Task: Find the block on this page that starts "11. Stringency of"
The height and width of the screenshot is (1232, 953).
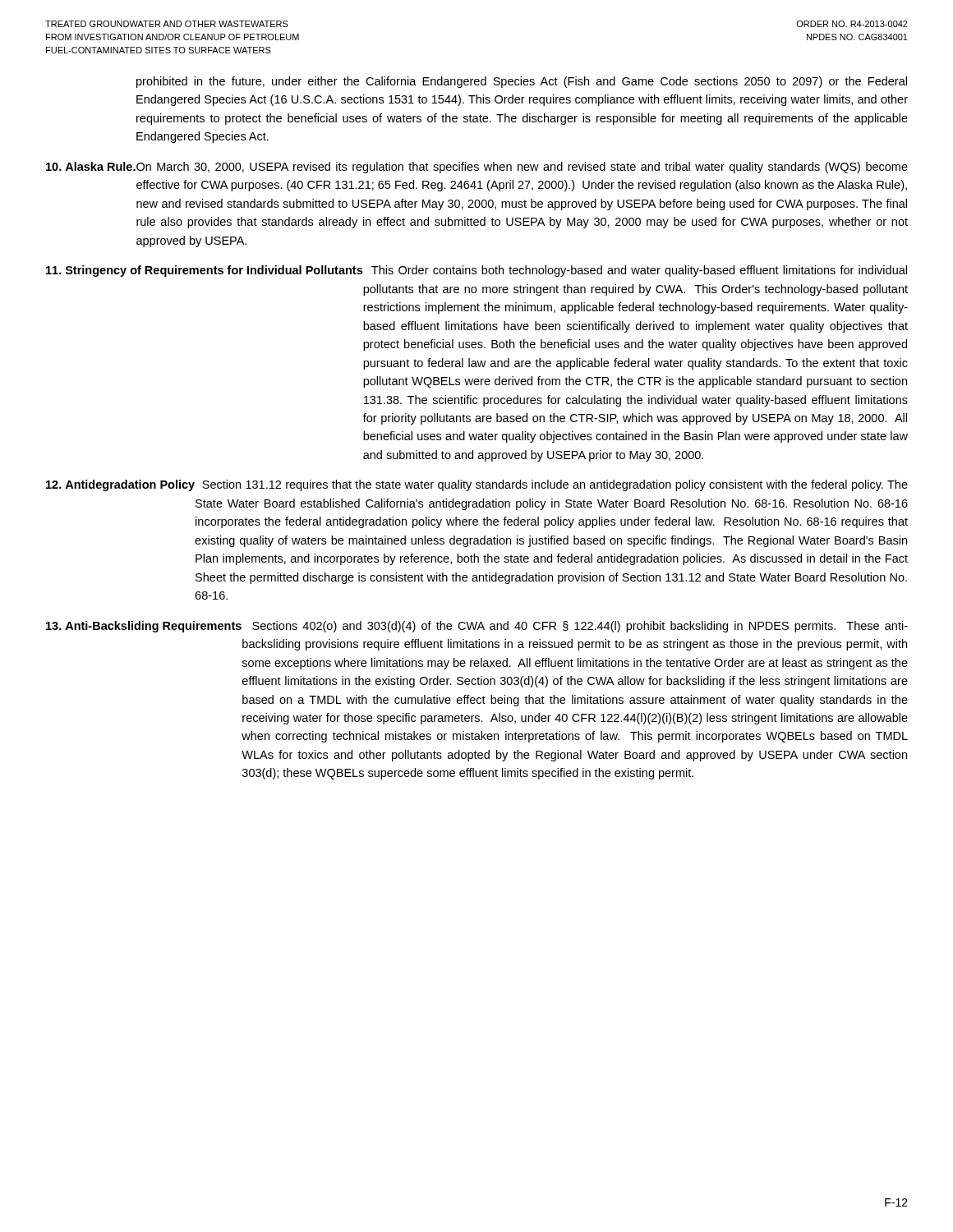Action: pos(476,363)
